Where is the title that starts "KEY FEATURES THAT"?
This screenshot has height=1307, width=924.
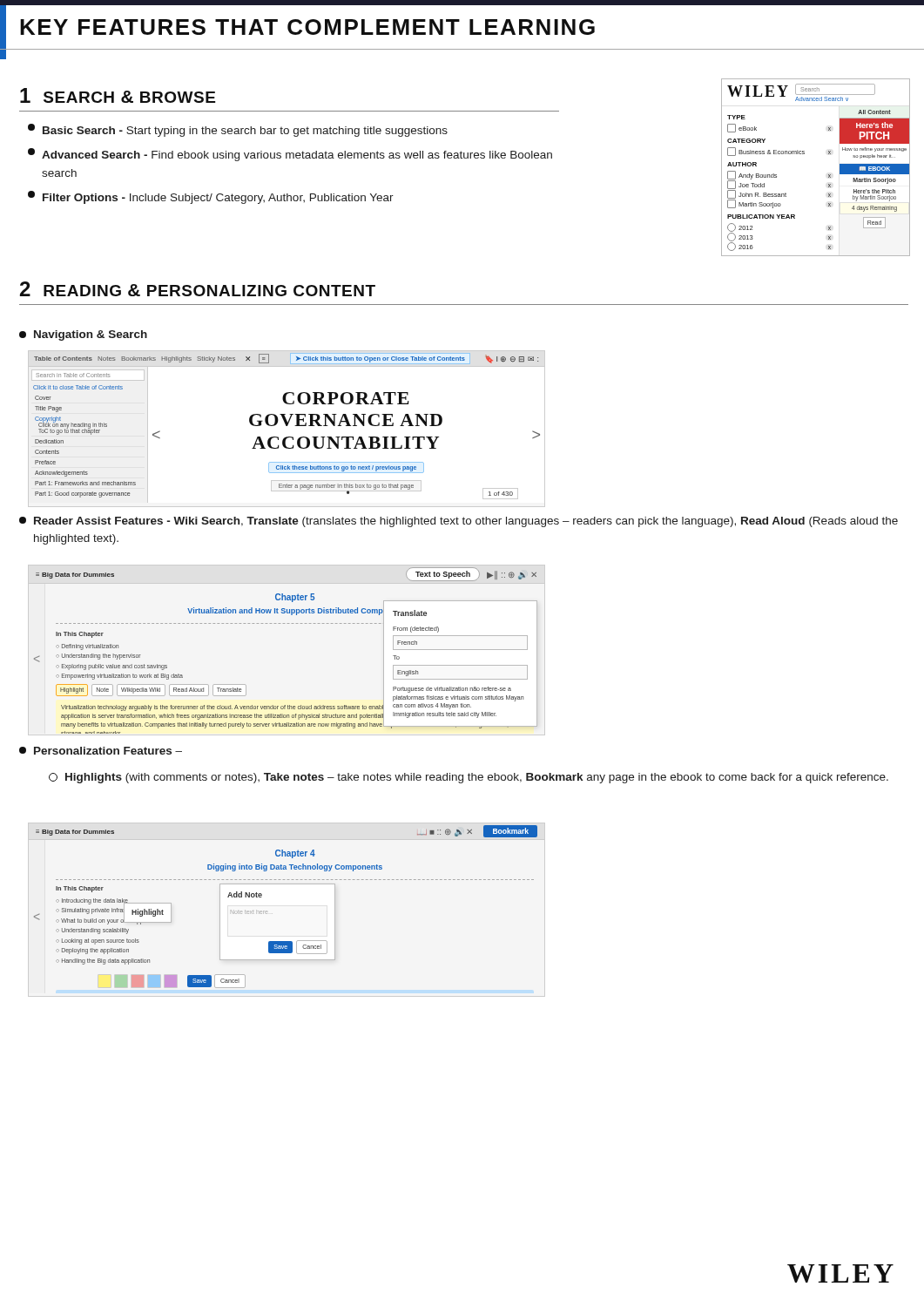point(308,27)
